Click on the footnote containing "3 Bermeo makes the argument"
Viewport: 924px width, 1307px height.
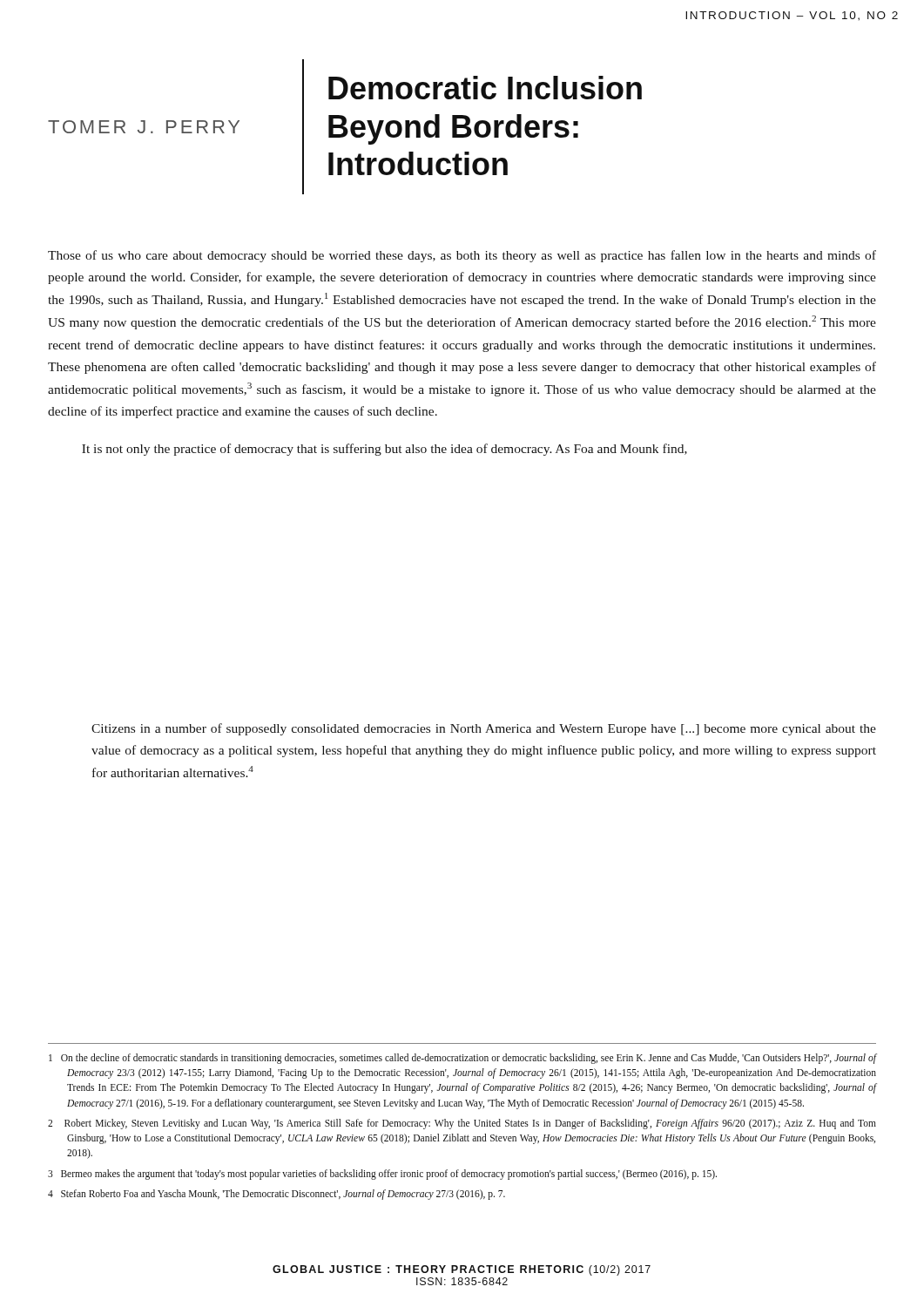383,1173
